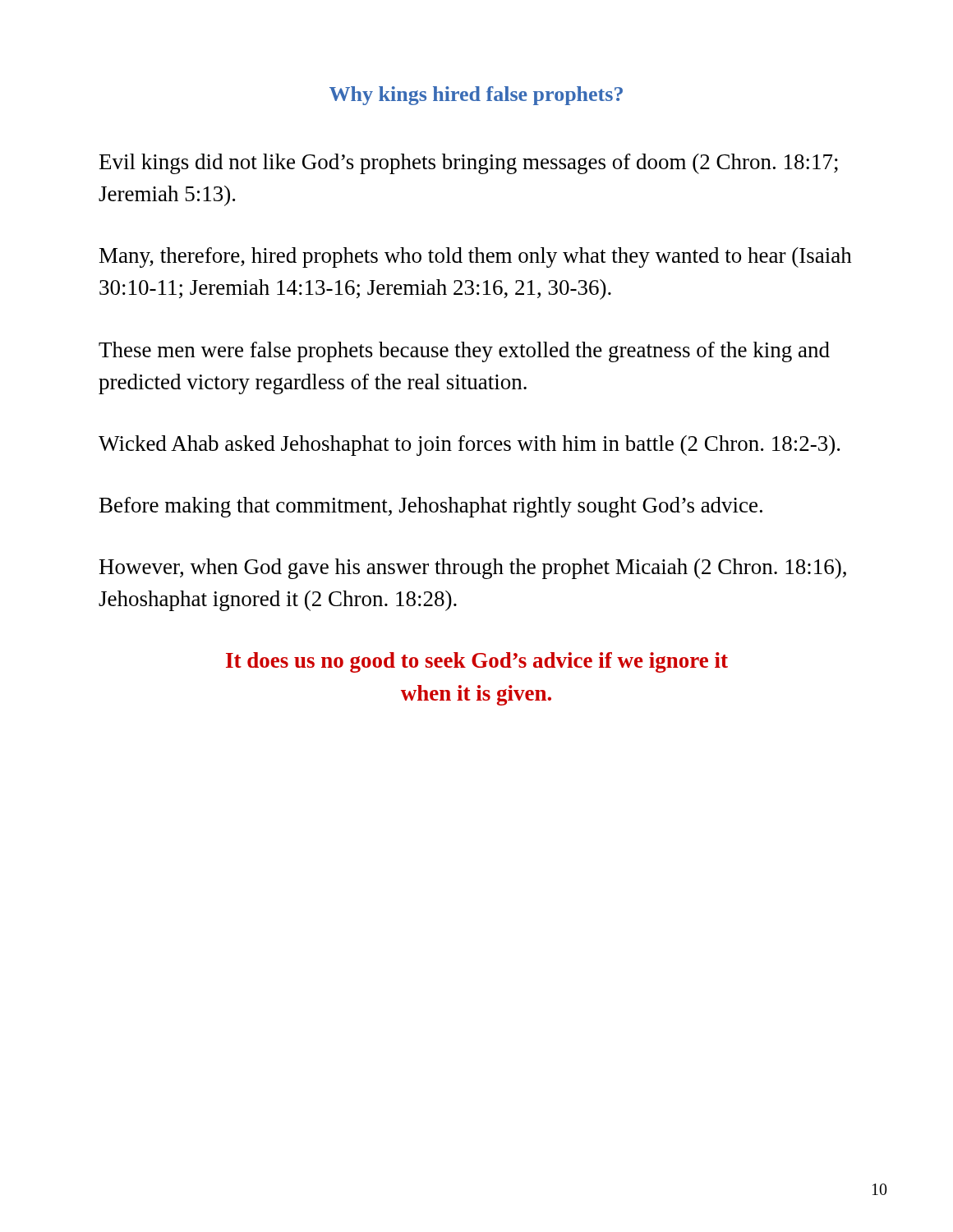This screenshot has width=953, height=1232.
Task: Navigate to the block starting "These men were false prophets"
Action: point(464,366)
